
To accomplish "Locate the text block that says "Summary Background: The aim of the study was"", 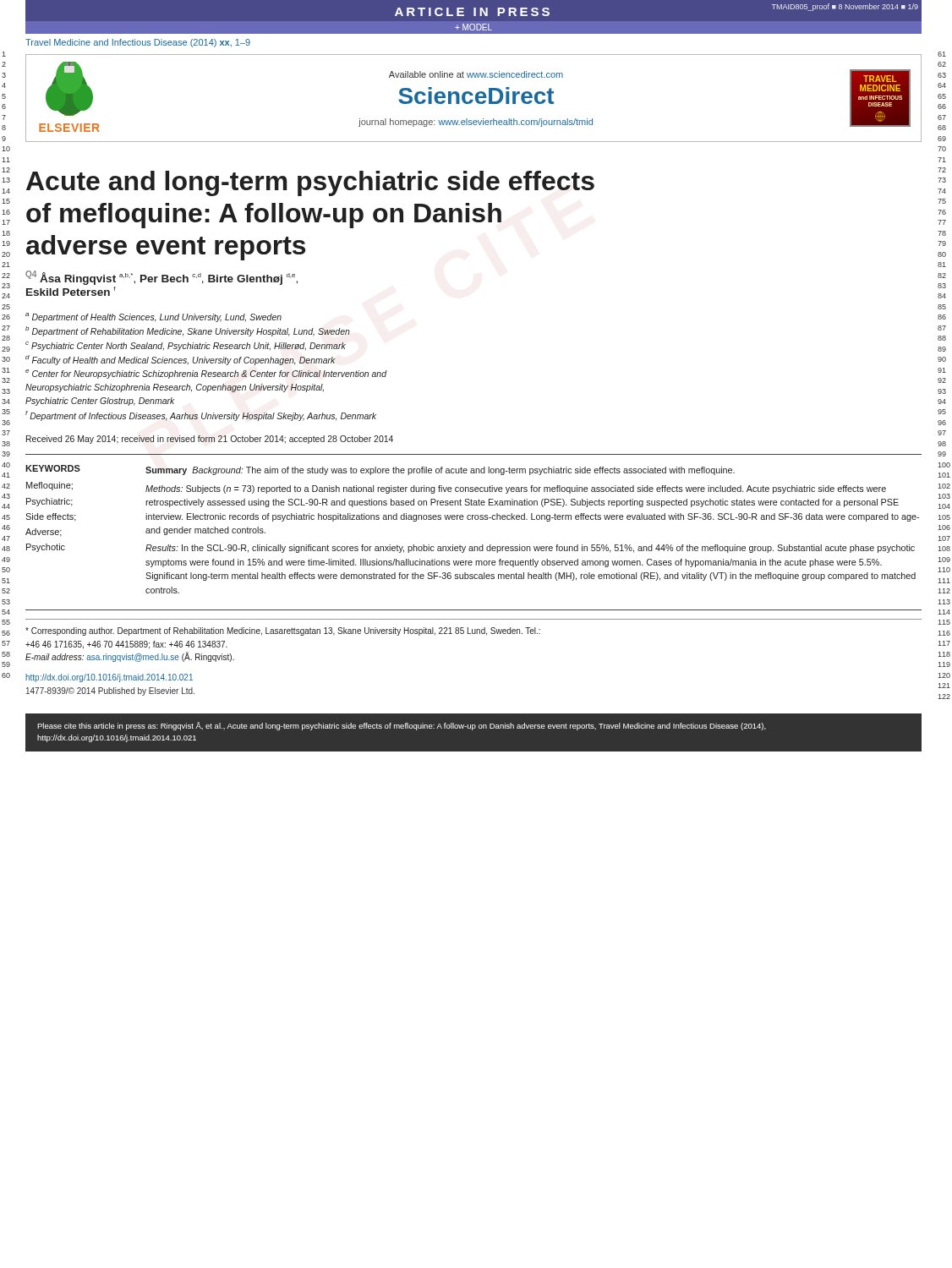I will tap(534, 530).
